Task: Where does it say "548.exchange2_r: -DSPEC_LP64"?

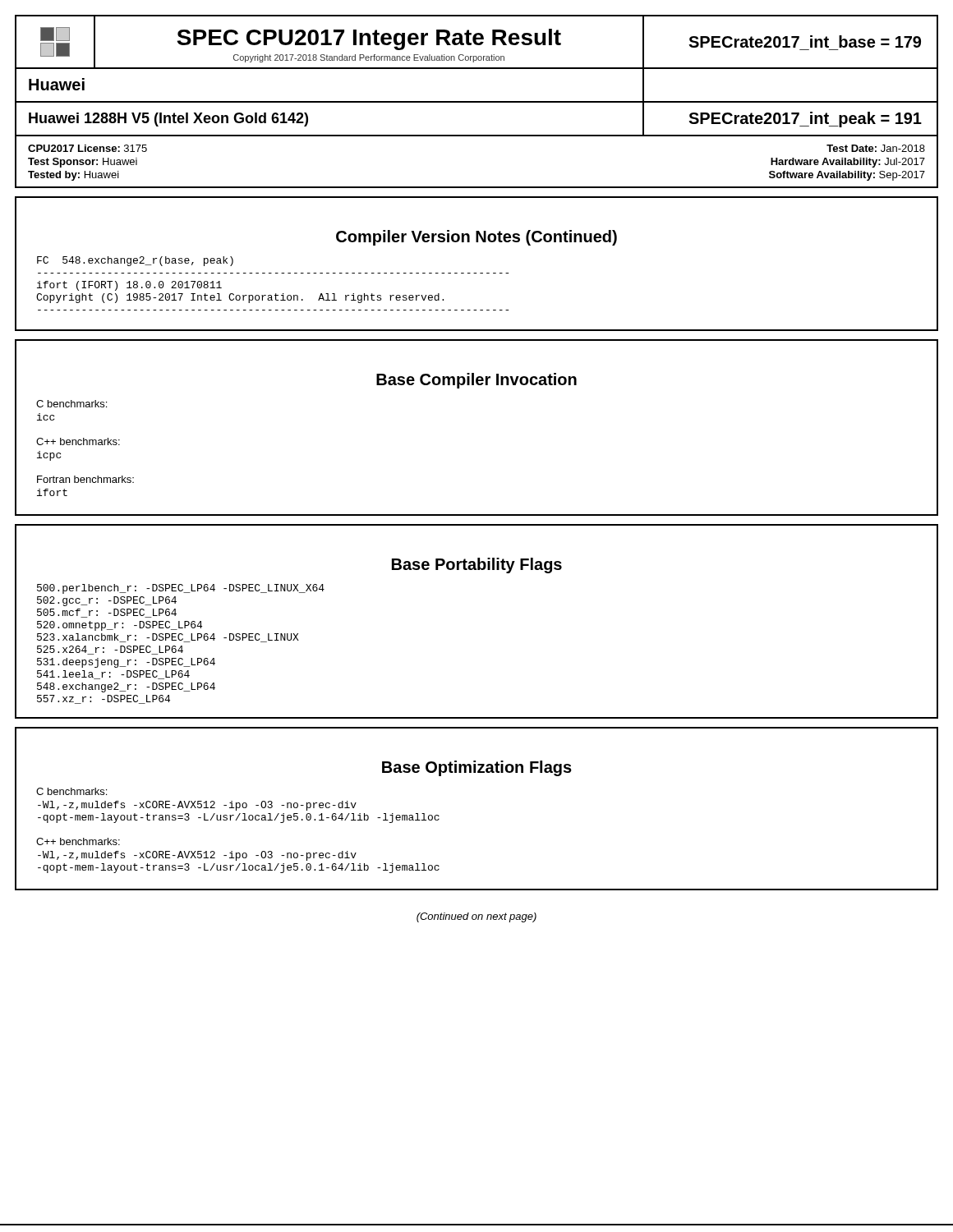Action: point(126,687)
